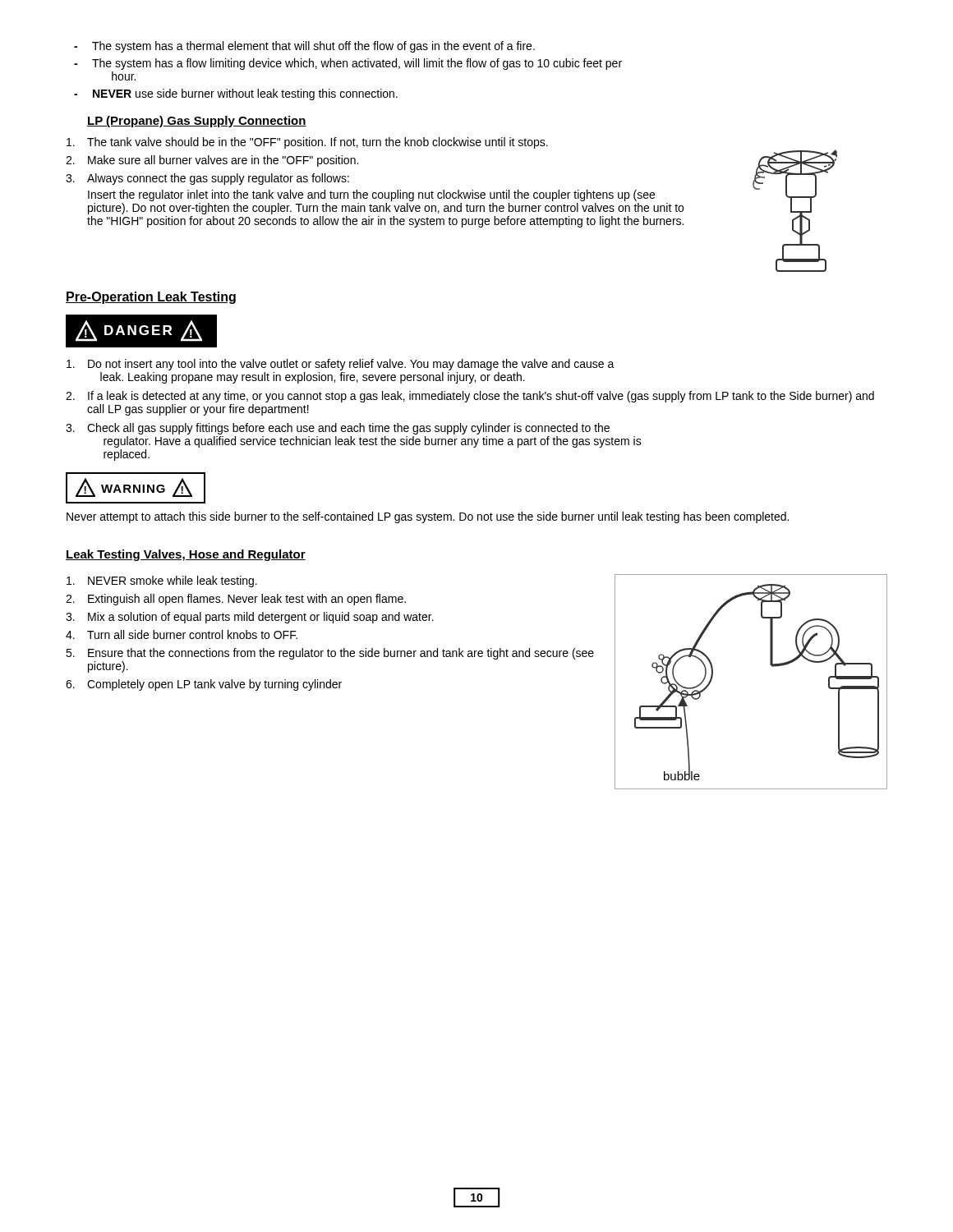Point to the text starting "4. Turn all"

click(x=182, y=635)
